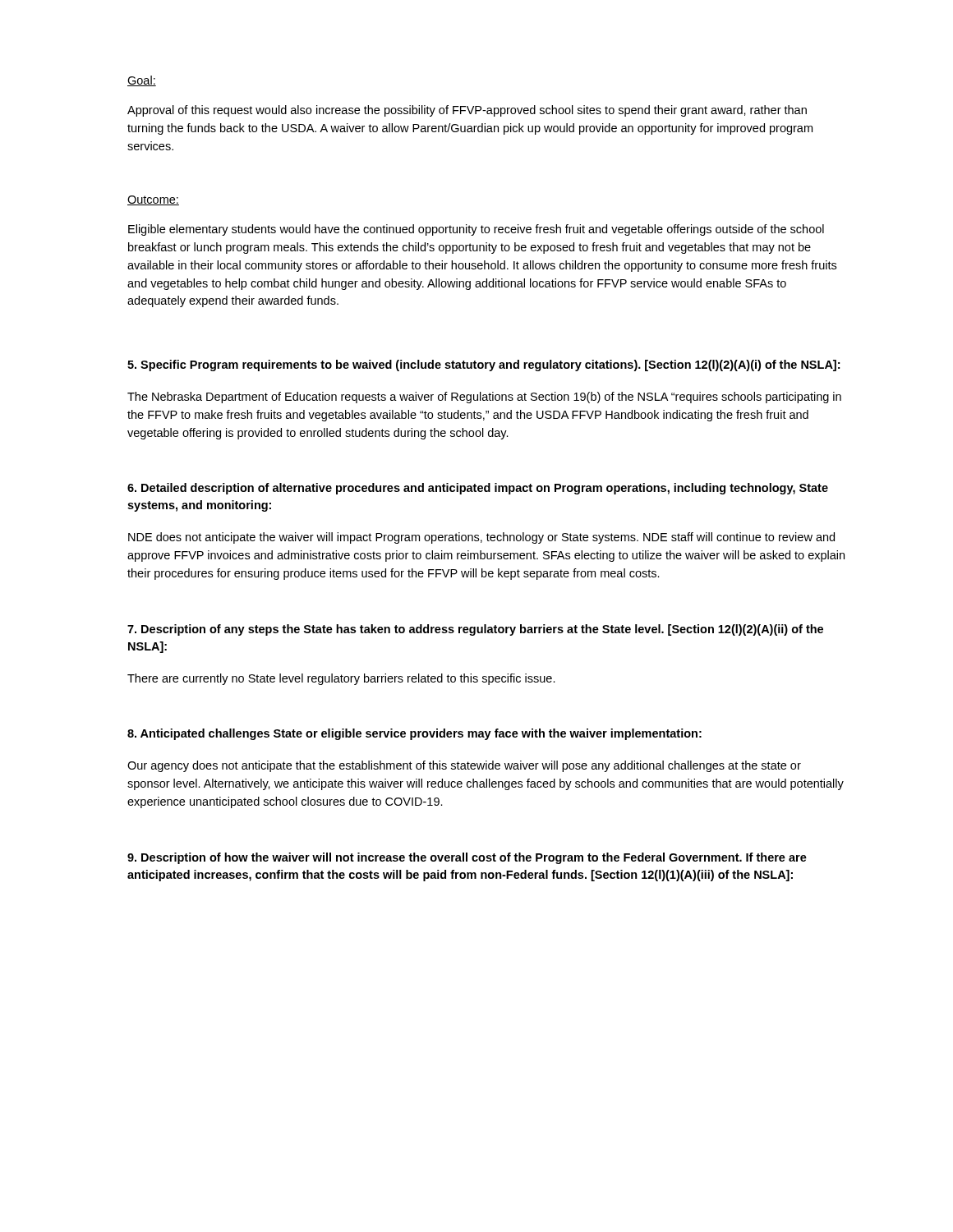The image size is (953, 1232).
Task: Find the region starting "6. Detailed description of"
Action: 487,497
